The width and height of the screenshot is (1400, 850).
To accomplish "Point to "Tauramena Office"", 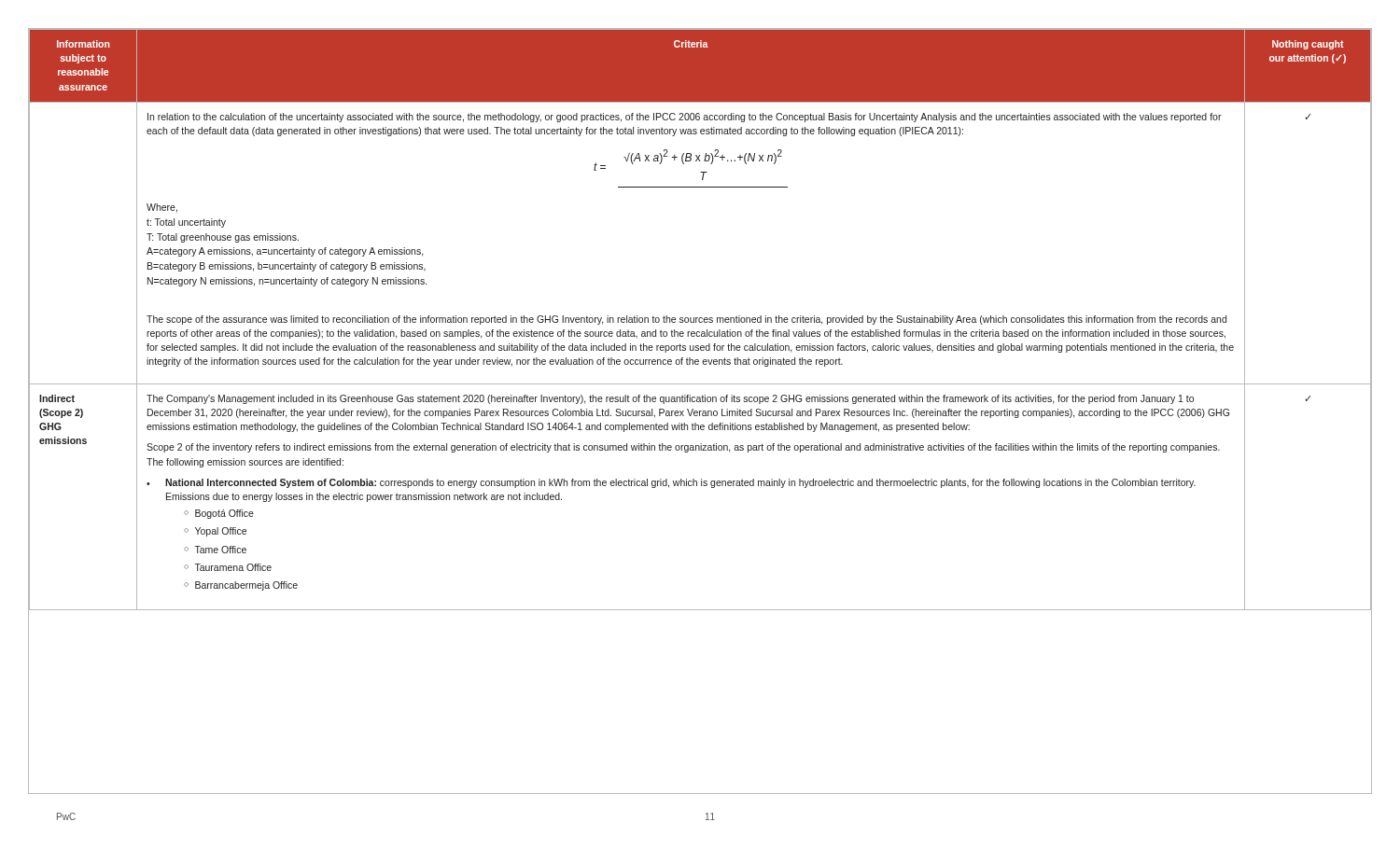I will tap(233, 567).
